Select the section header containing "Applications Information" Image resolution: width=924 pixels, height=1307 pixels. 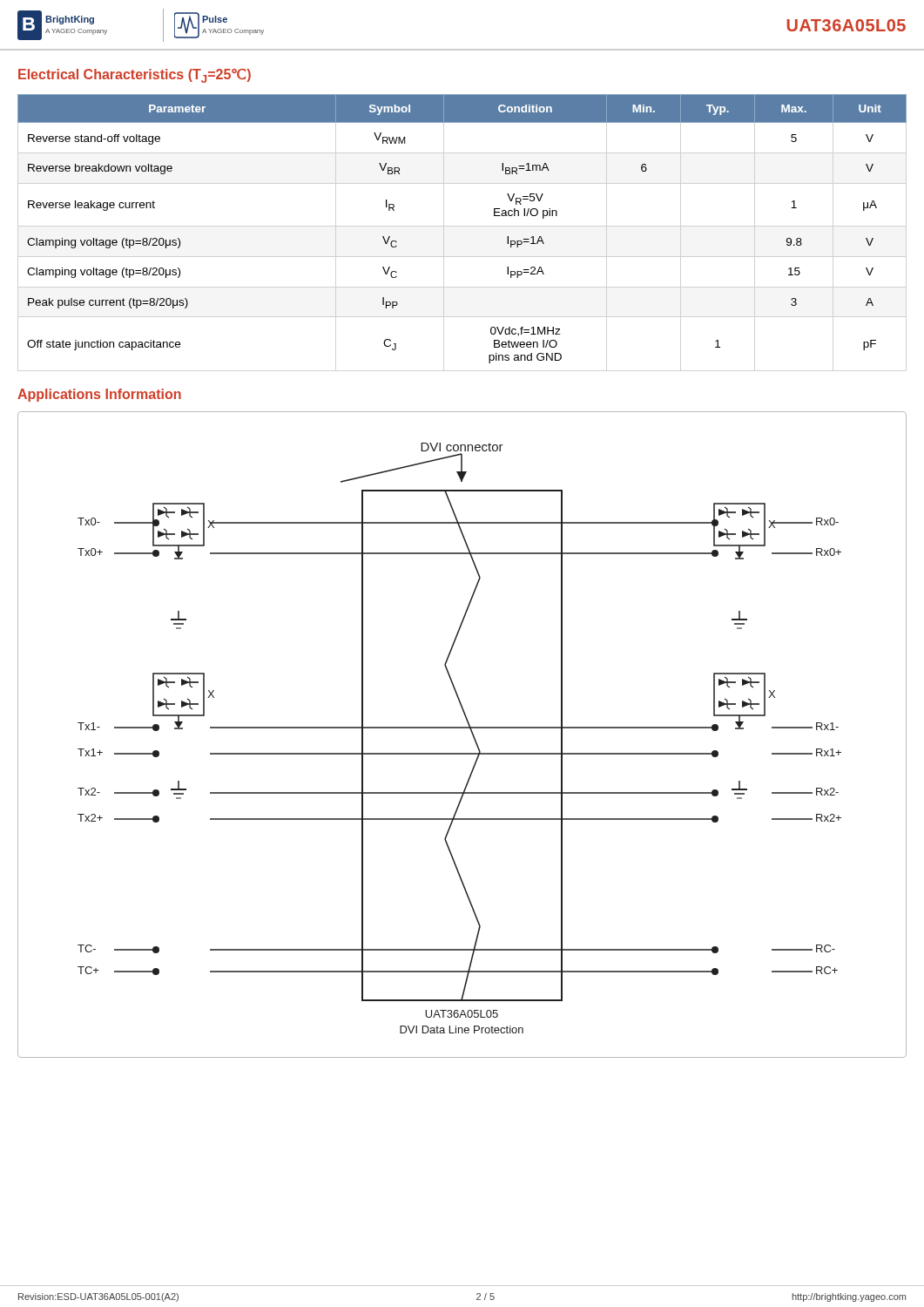pyautogui.click(x=100, y=395)
